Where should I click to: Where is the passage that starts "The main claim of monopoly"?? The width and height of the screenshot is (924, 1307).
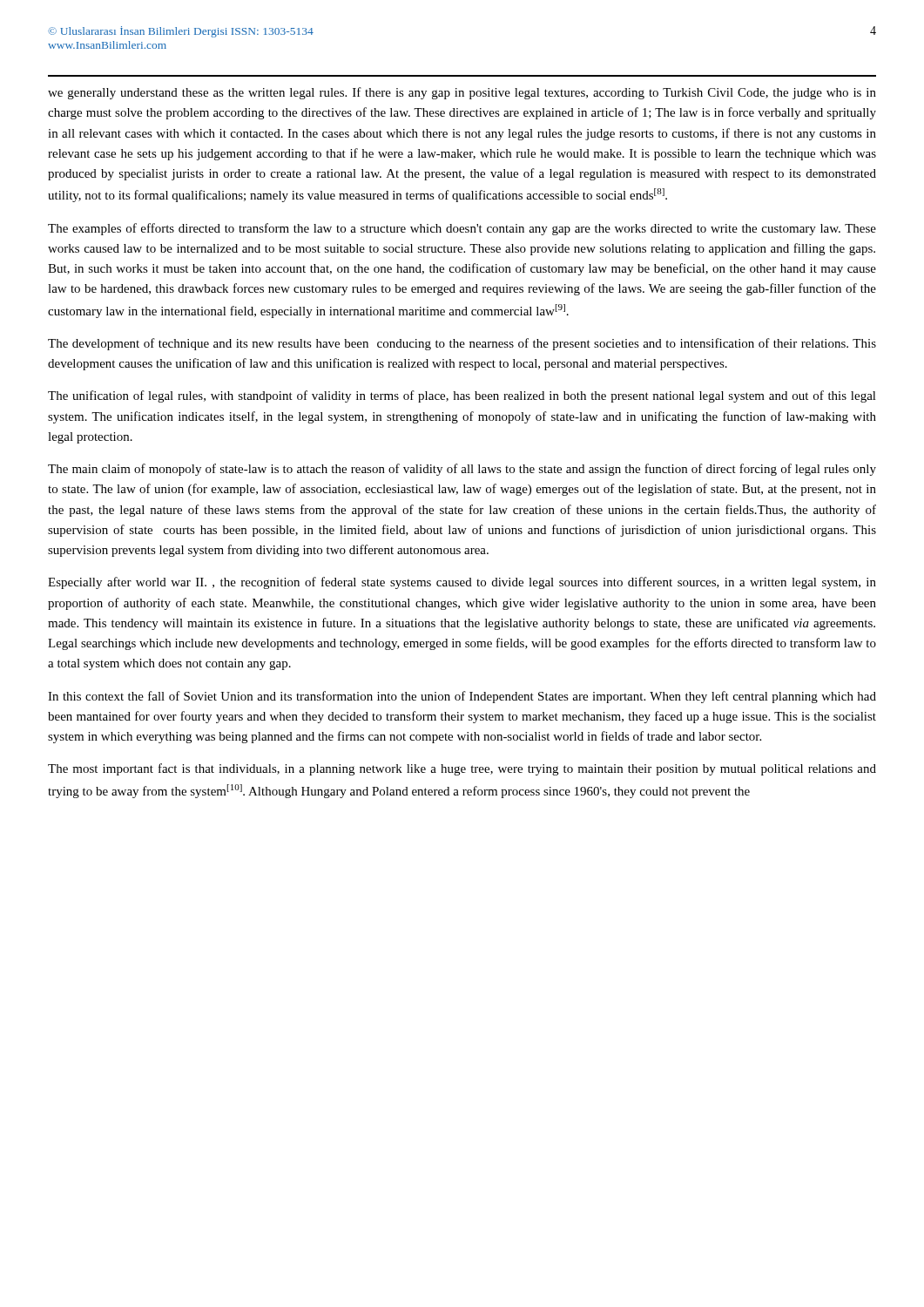point(462,509)
